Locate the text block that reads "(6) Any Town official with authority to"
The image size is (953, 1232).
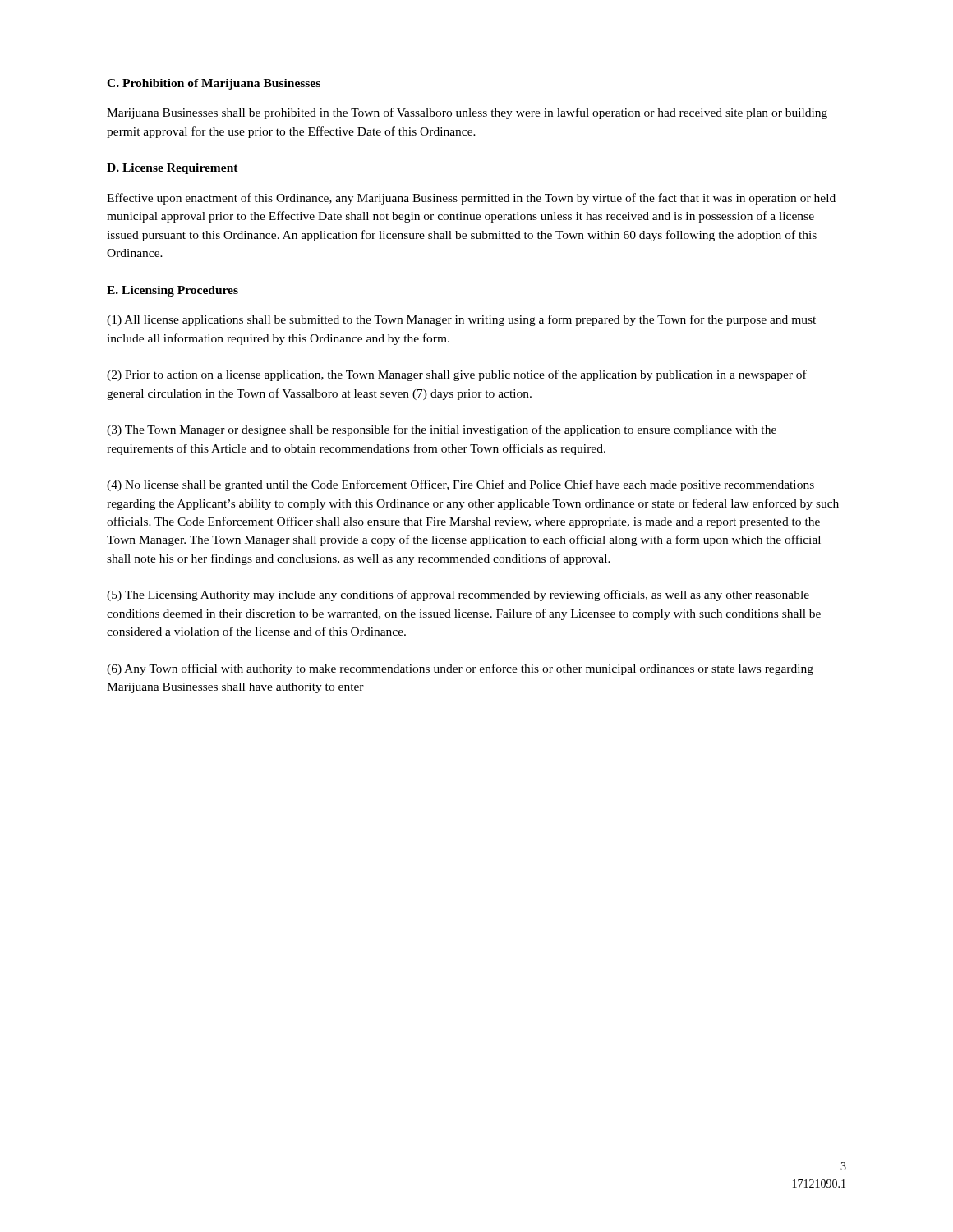click(x=460, y=677)
